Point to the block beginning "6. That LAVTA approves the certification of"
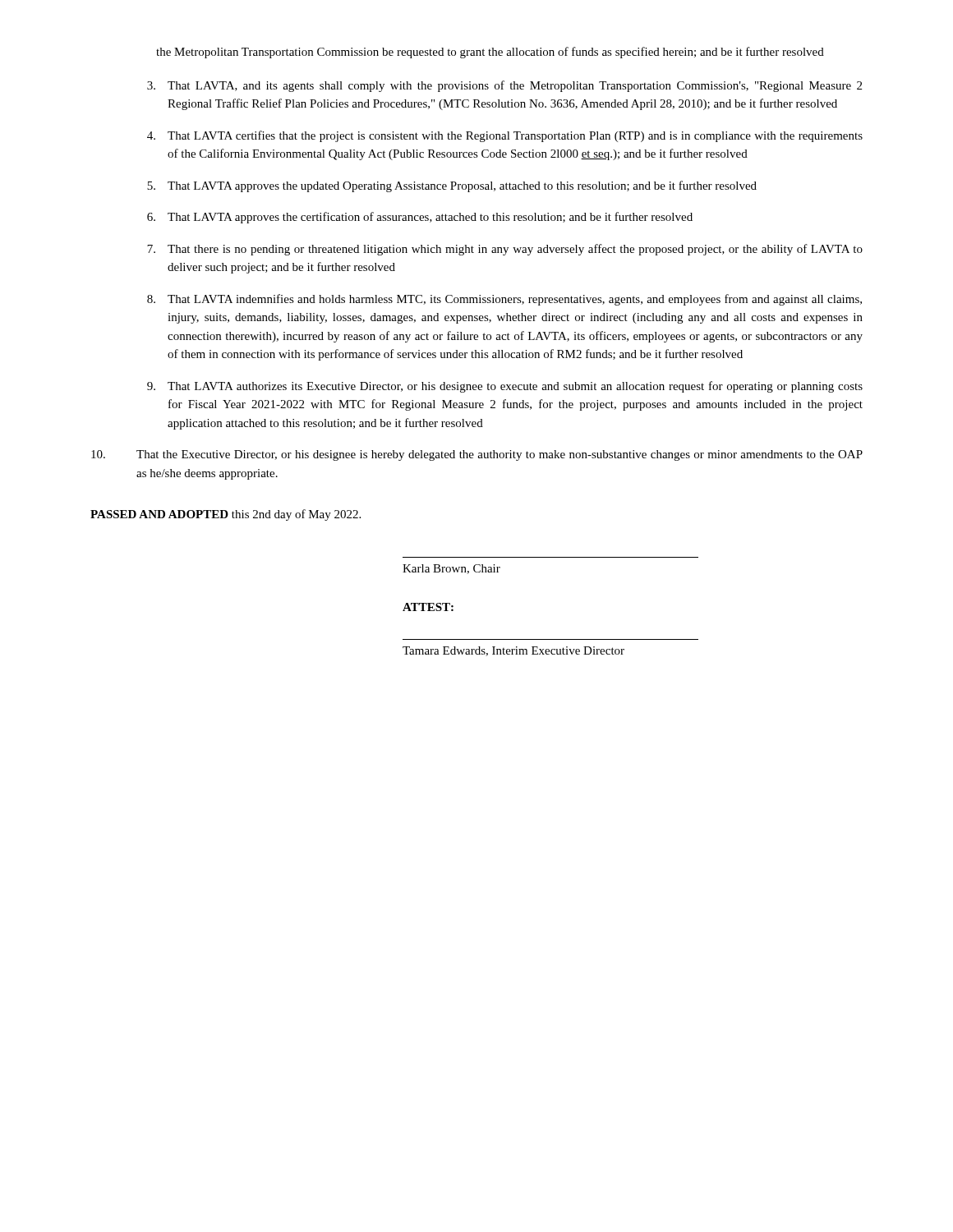The width and height of the screenshot is (953, 1232). pyautogui.click(x=476, y=217)
